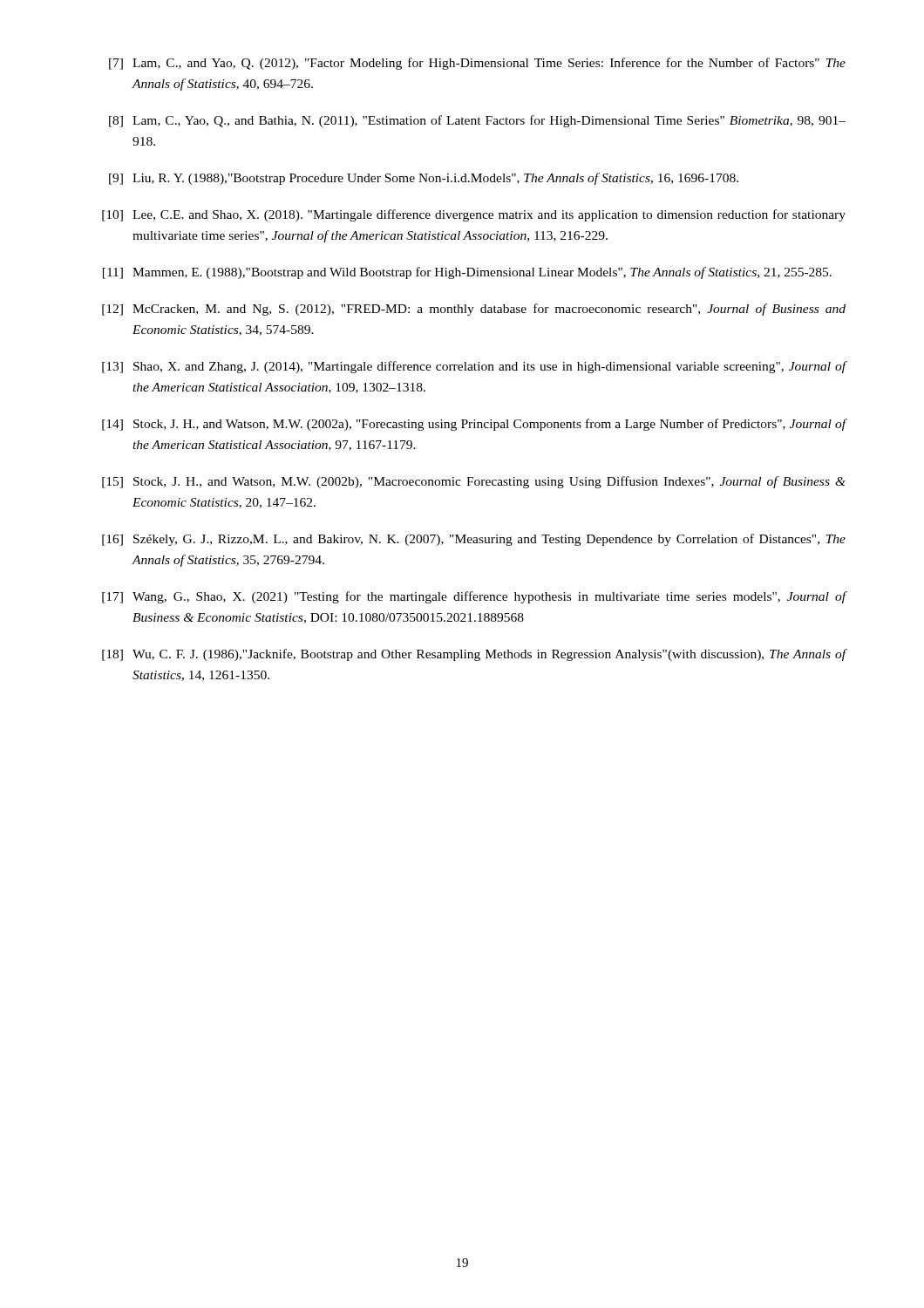Image resolution: width=924 pixels, height=1308 pixels.
Task: Point to the block beginning "[18] Wu, C. F. J."
Action: point(462,665)
